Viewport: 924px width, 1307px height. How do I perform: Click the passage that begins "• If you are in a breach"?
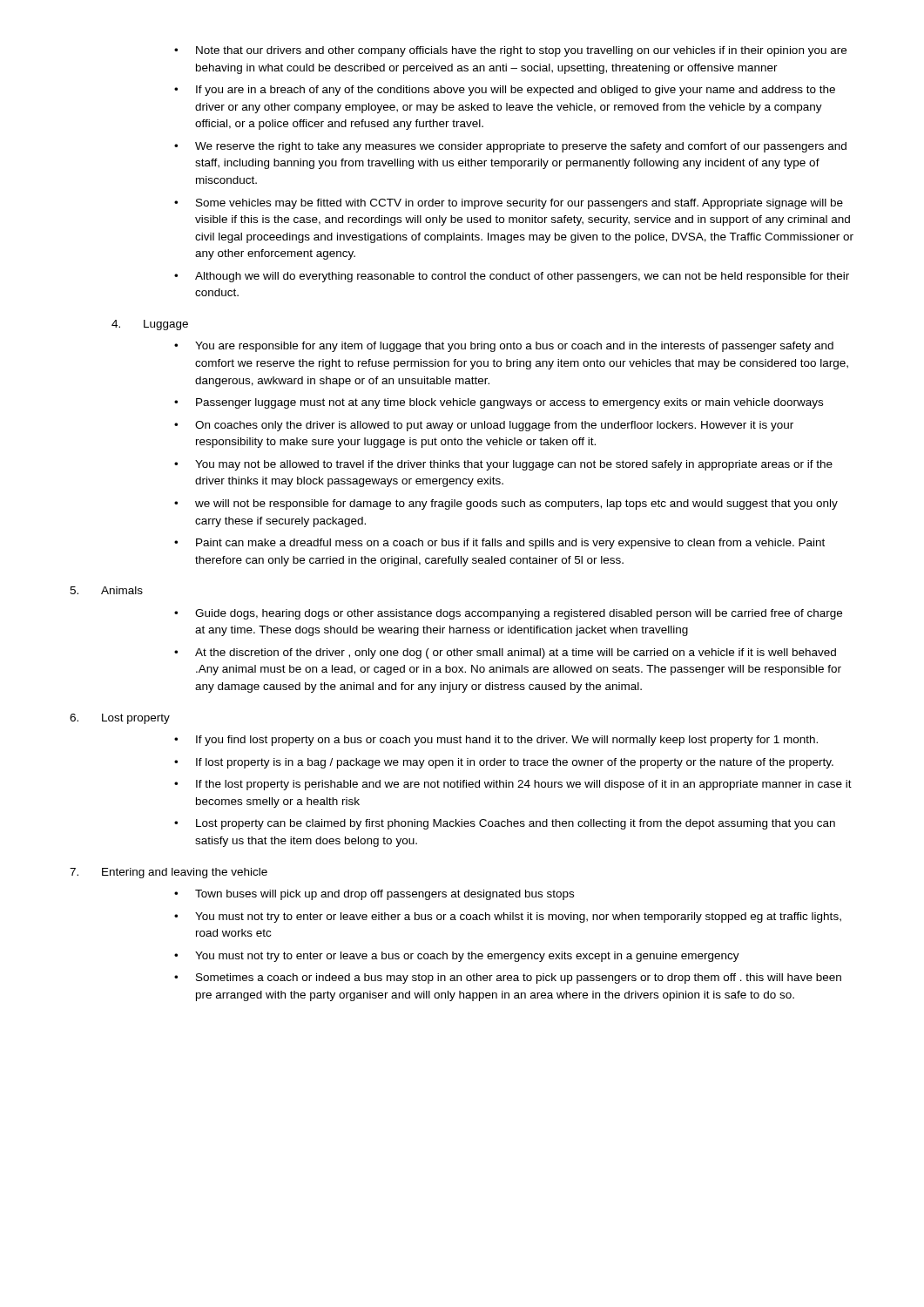[514, 107]
